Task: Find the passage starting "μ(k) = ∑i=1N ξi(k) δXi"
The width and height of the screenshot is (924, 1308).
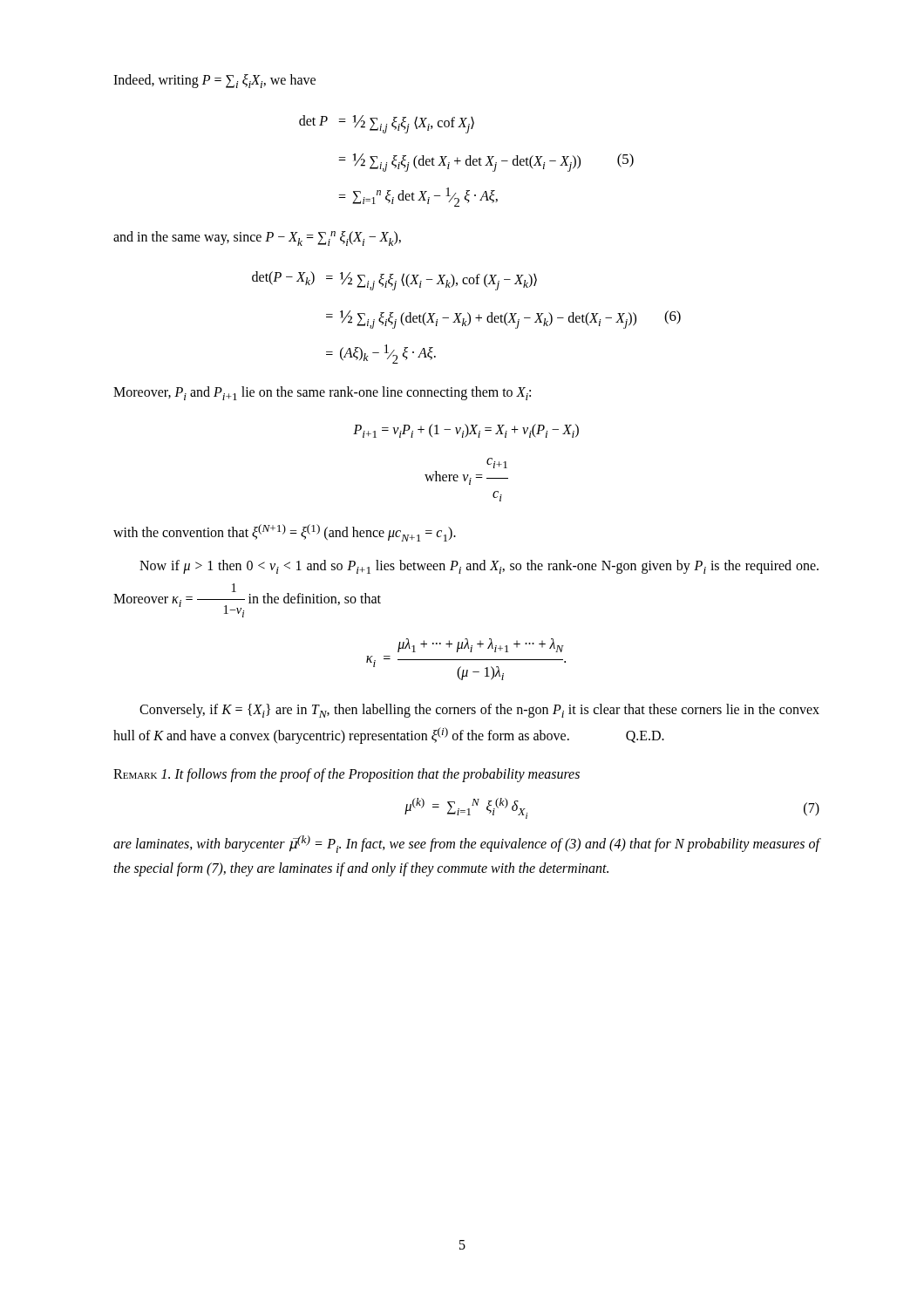Action: [451, 808]
